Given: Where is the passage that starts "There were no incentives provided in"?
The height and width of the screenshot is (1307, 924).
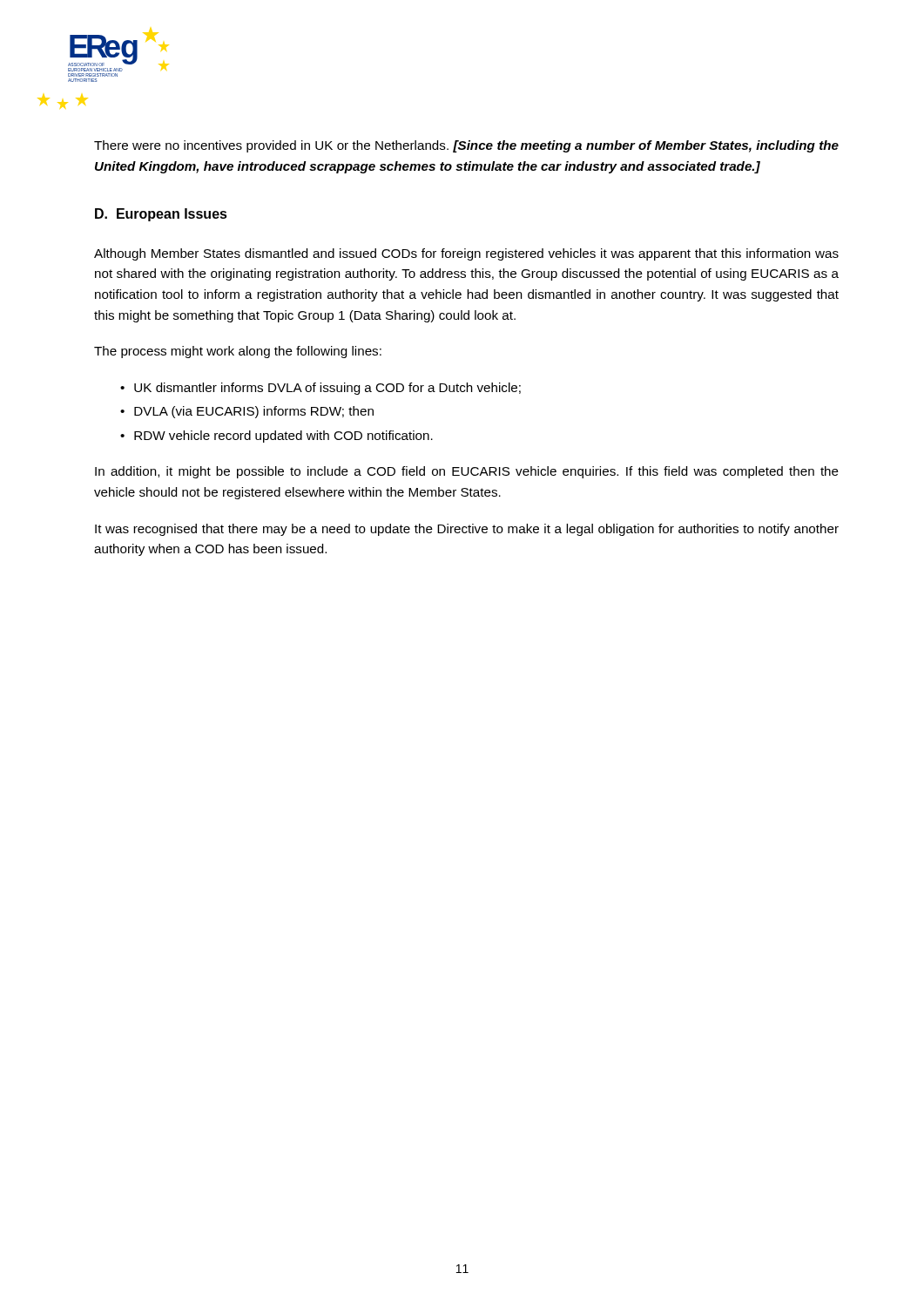Looking at the screenshot, I should [466, 155].
